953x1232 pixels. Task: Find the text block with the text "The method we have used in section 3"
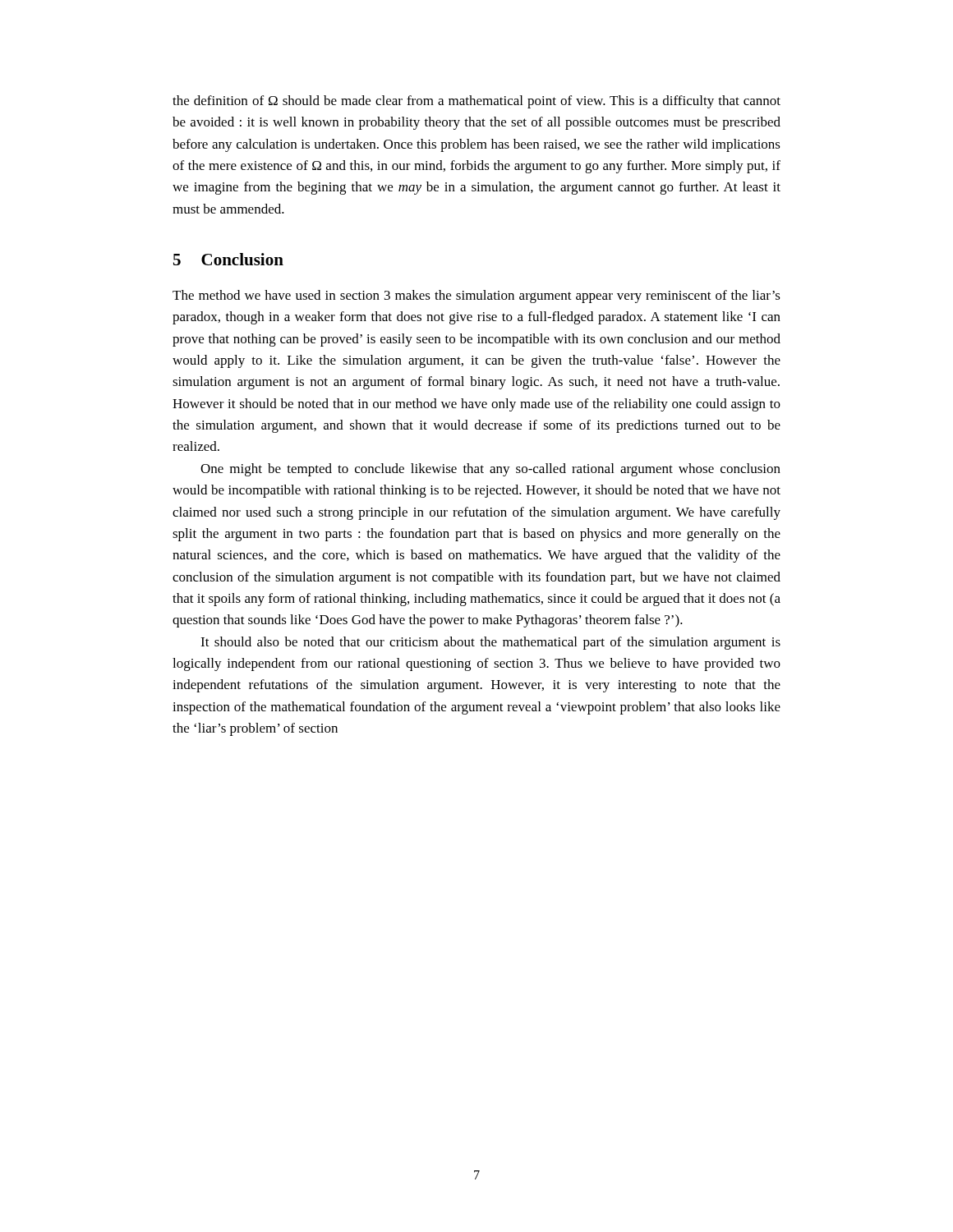pos(476,512)
